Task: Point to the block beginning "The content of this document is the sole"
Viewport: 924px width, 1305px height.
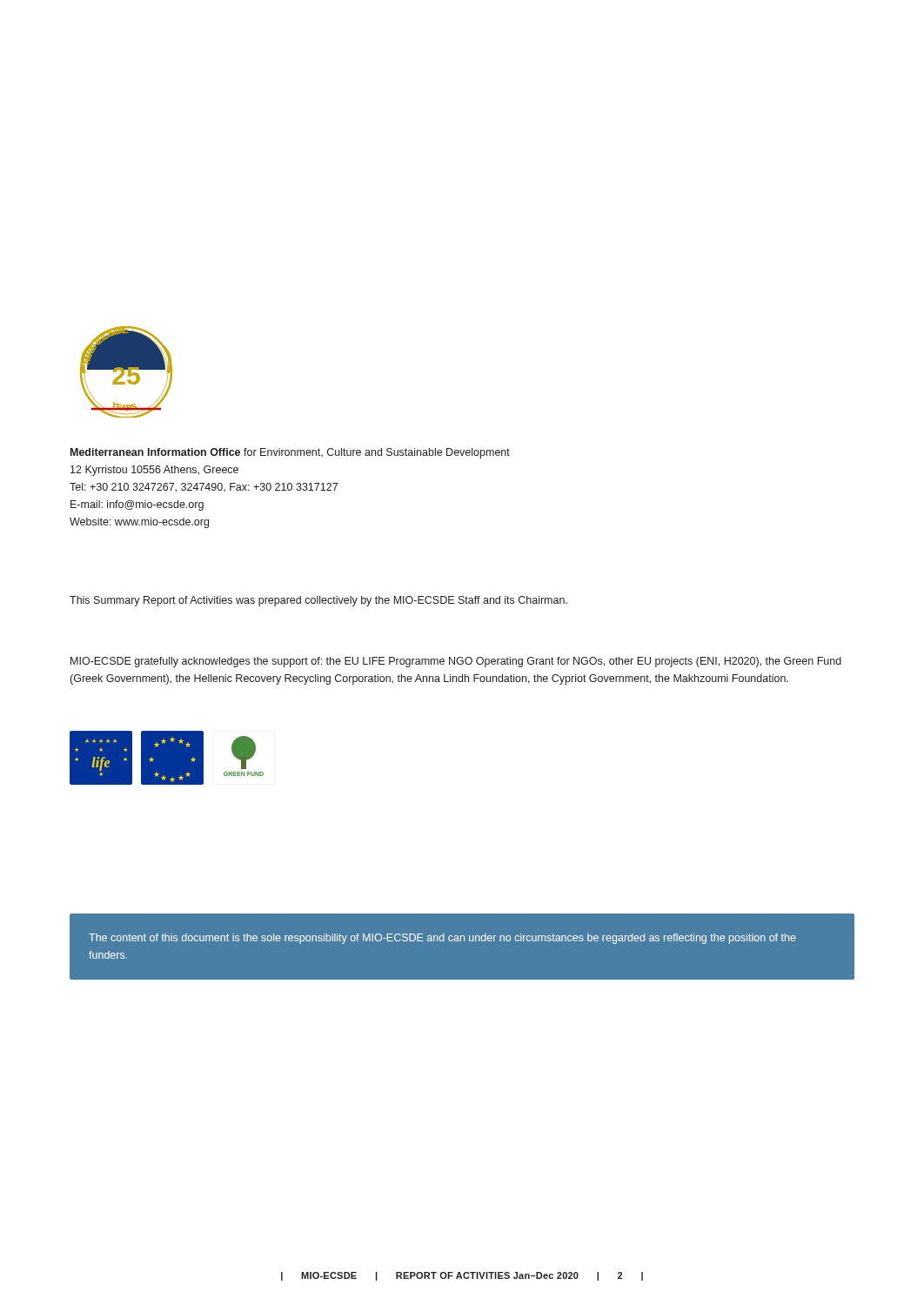Action: point(442,947)
